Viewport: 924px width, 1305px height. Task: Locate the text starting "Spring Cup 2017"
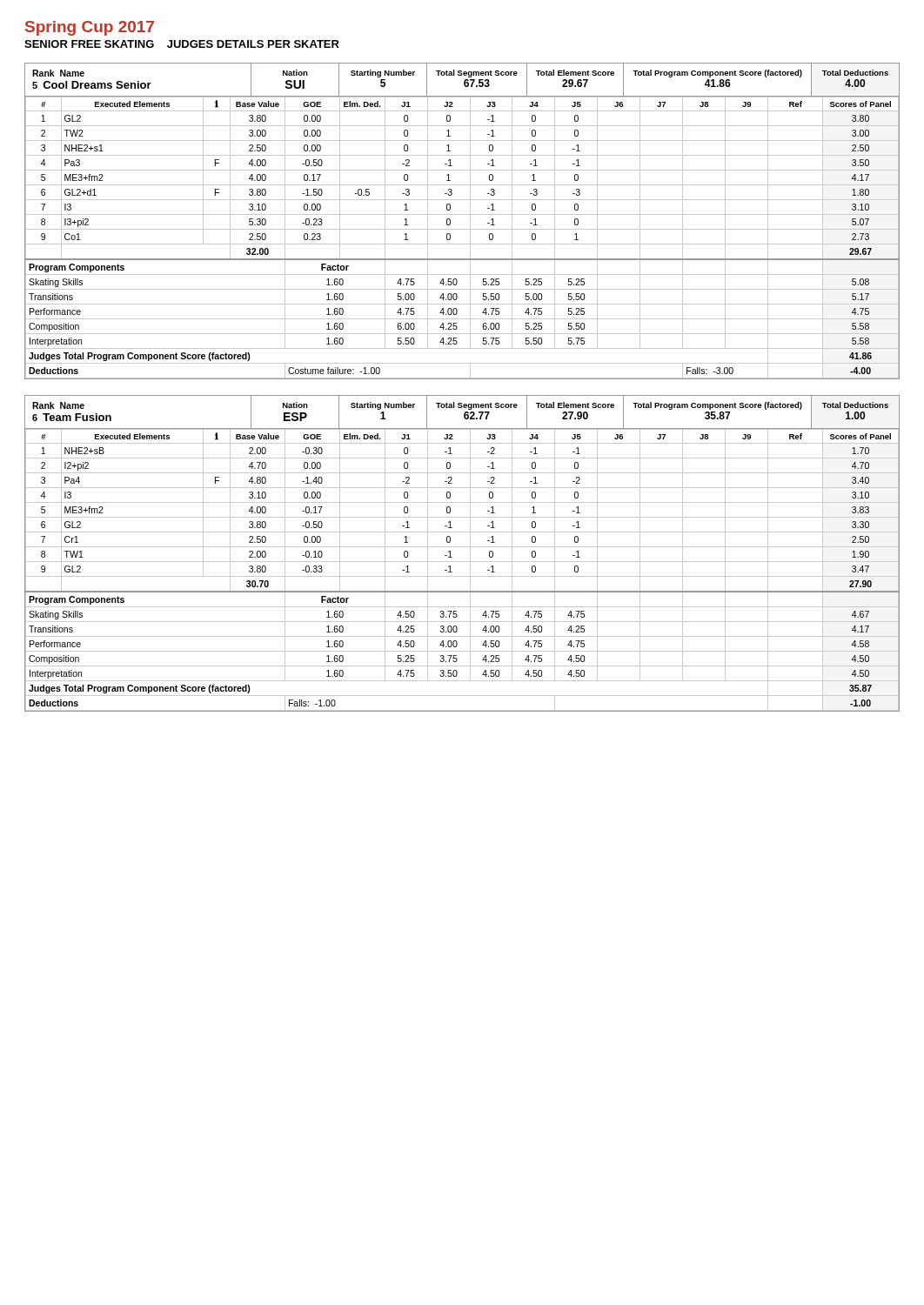pos(90,26)
